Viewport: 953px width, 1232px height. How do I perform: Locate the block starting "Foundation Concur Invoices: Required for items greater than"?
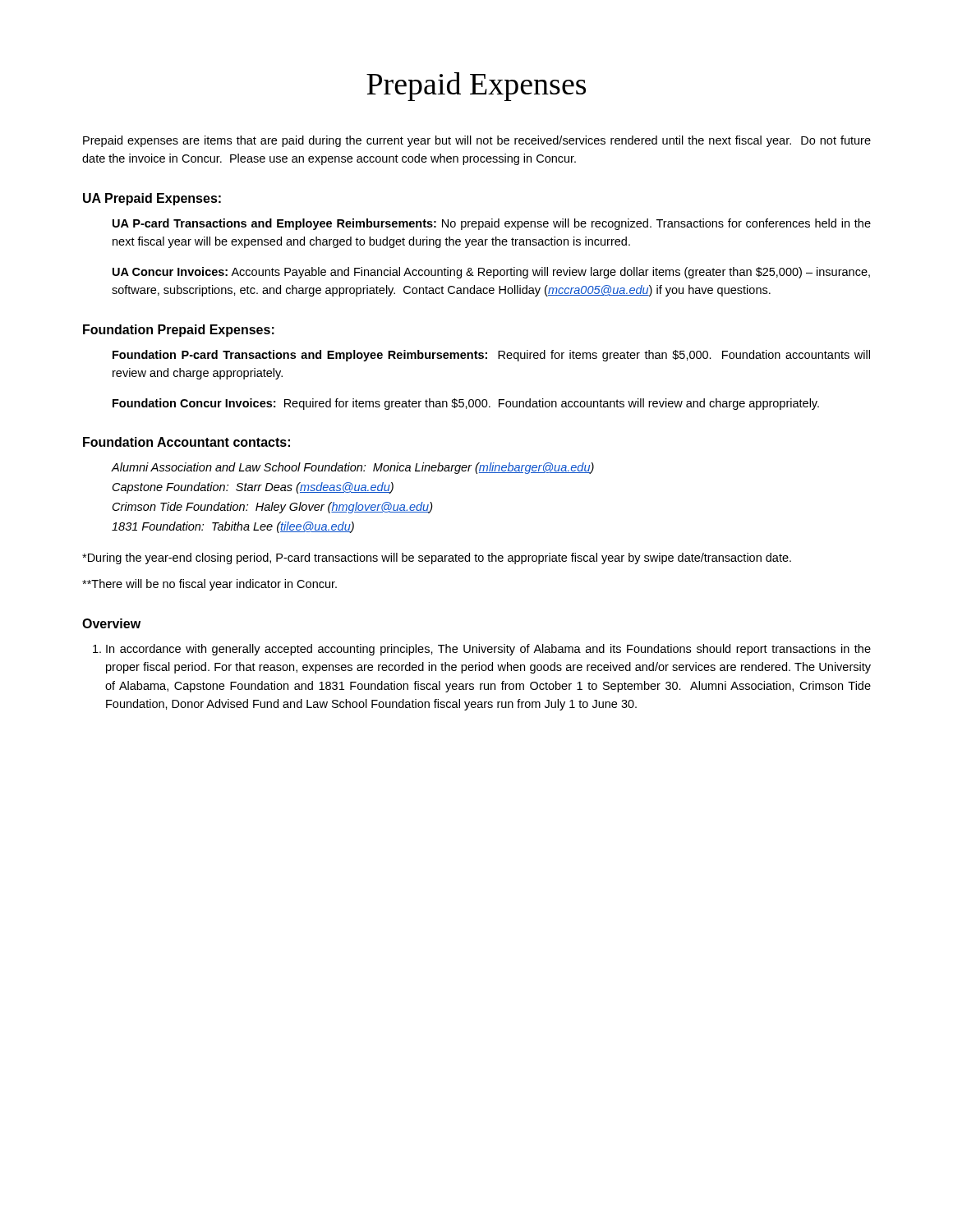pos(491,403)
